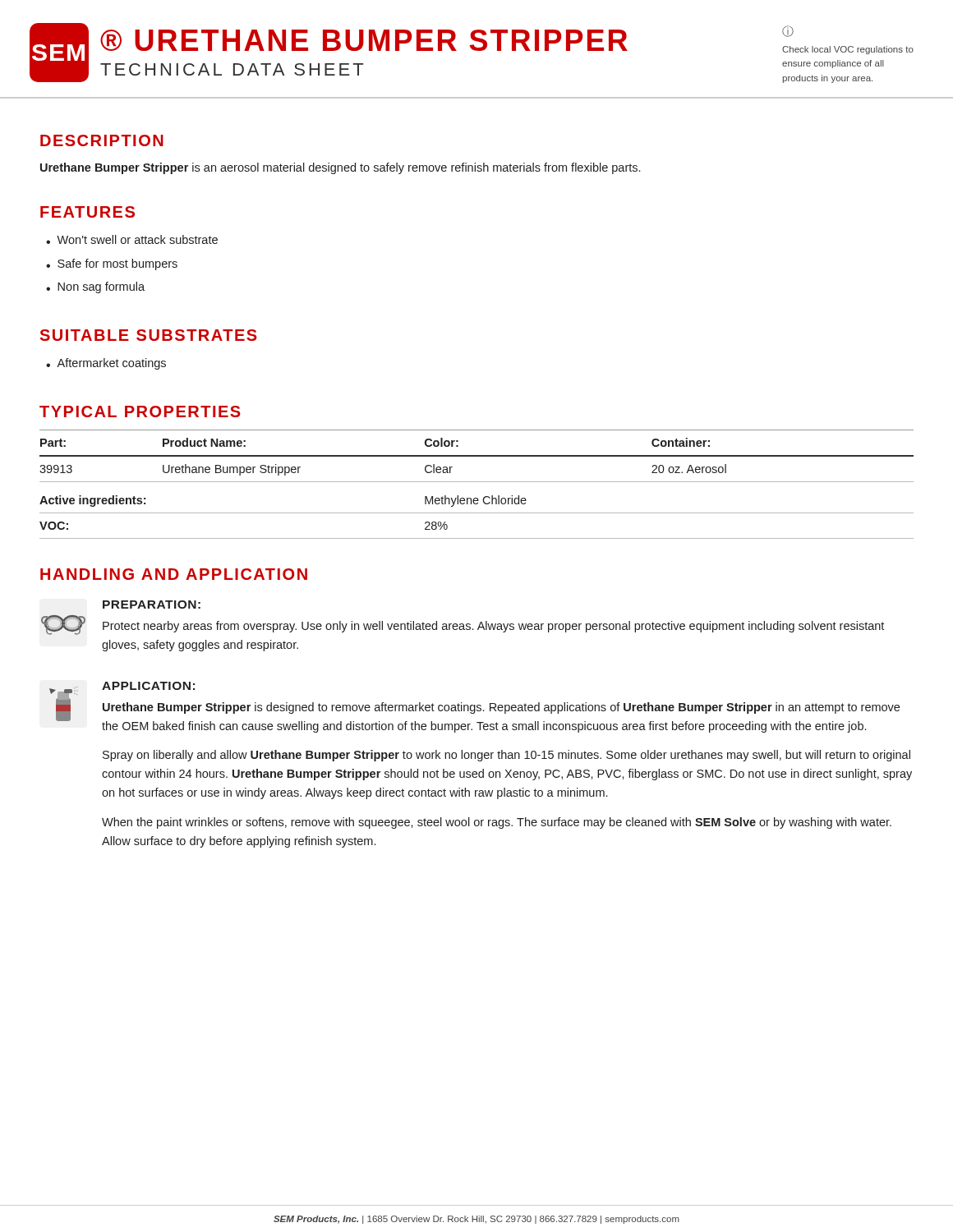This screenshot has height=1232, width=953.
Task: Point to the text block starting "Typical Properties"
Action: pyautogui.click(x=141, y=412)
